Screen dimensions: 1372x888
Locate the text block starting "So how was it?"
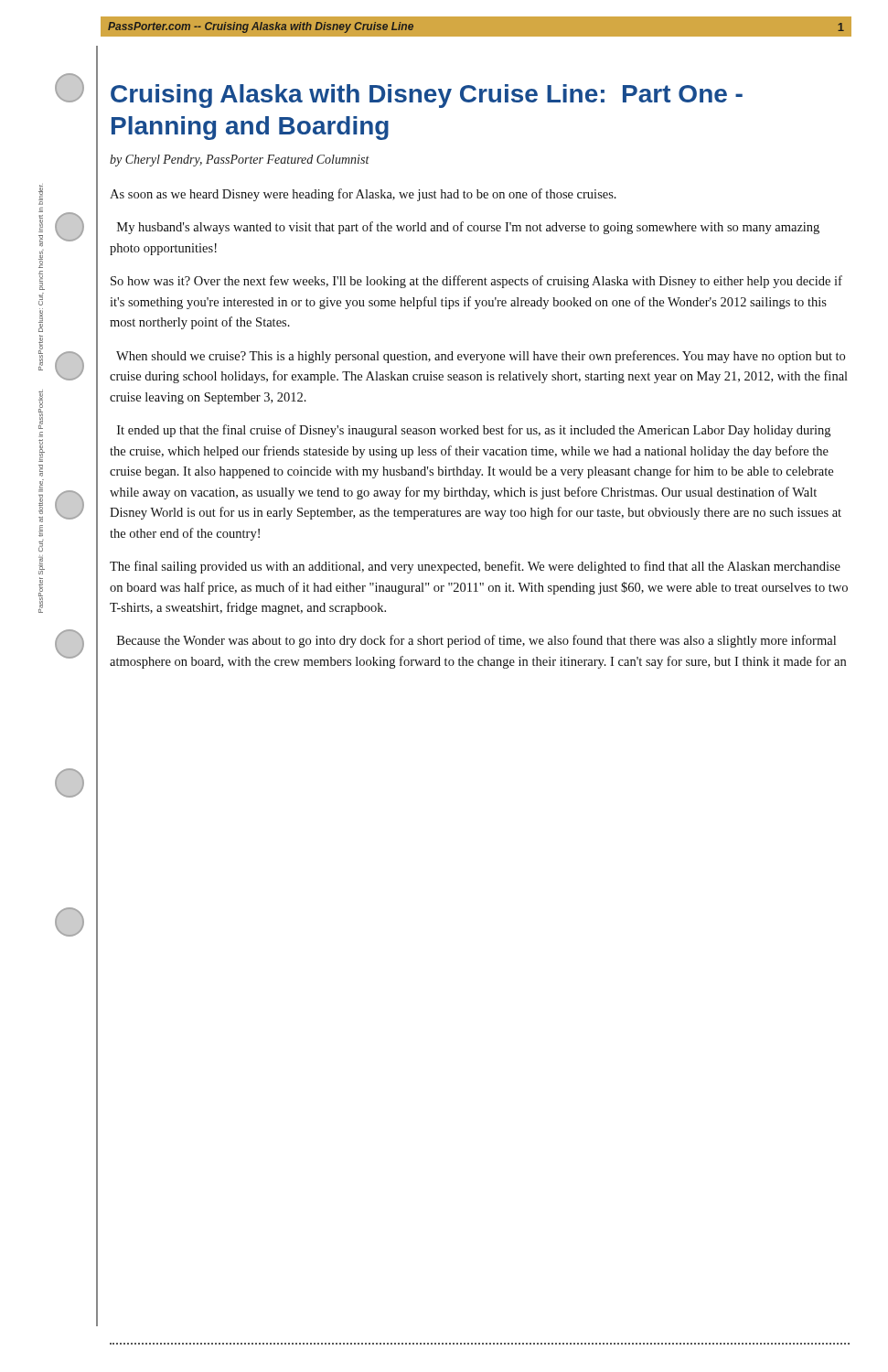476,302
